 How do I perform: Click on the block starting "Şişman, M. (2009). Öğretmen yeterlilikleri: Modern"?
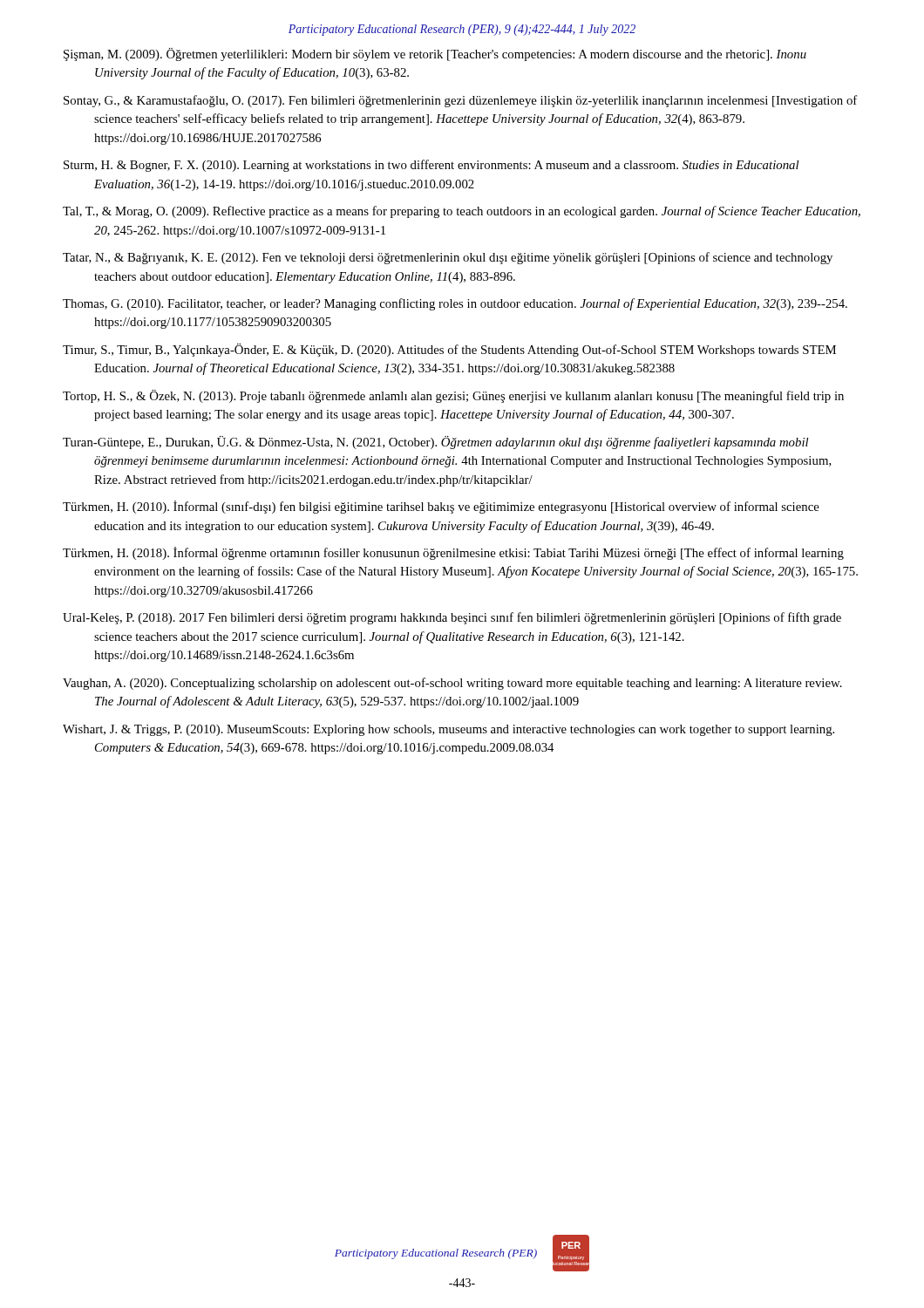[x=435, y=63]
